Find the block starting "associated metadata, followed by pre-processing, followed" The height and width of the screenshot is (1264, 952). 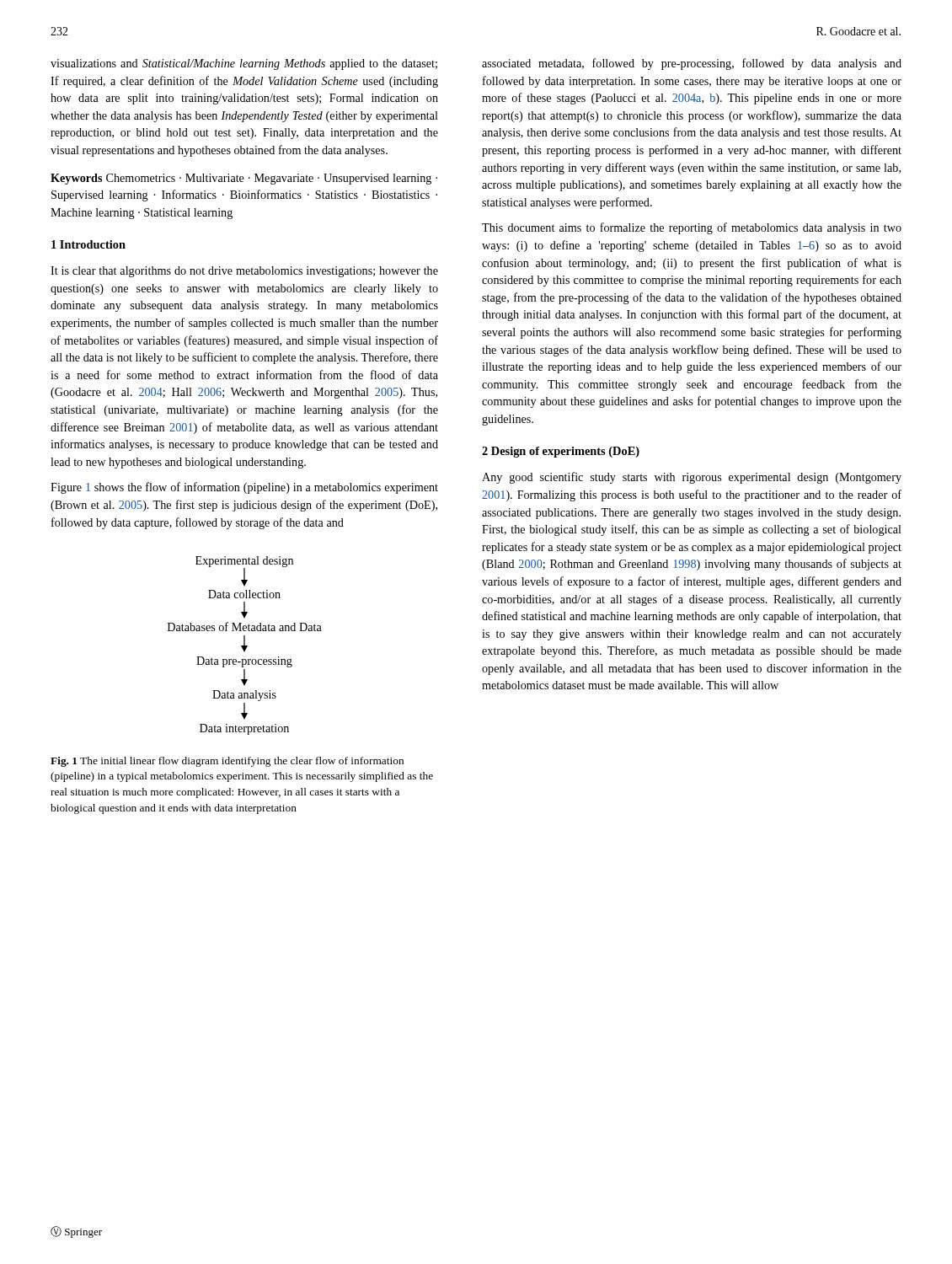click(x=692, y=133)
